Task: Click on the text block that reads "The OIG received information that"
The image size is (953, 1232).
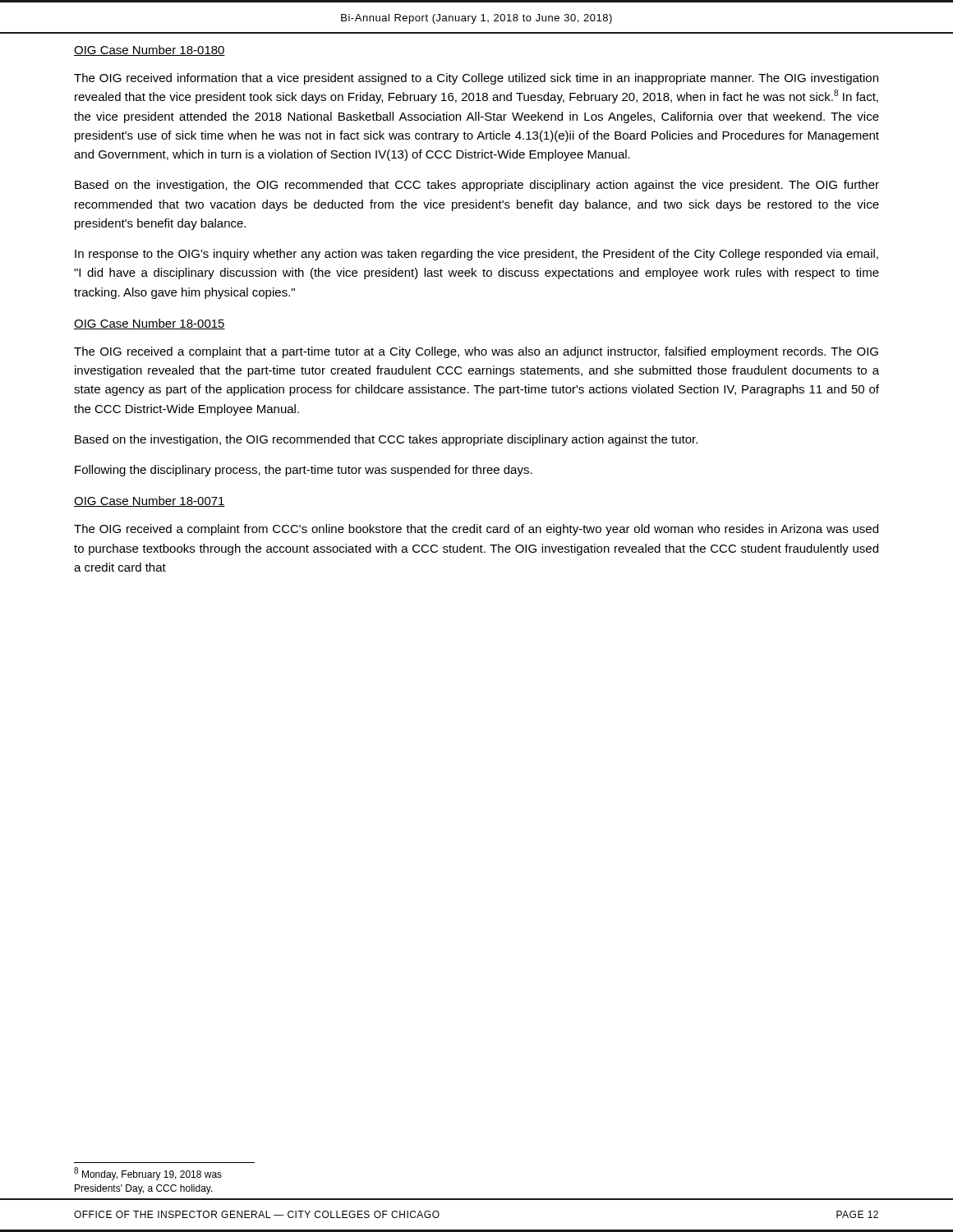Action: click(x=476, y=116)
